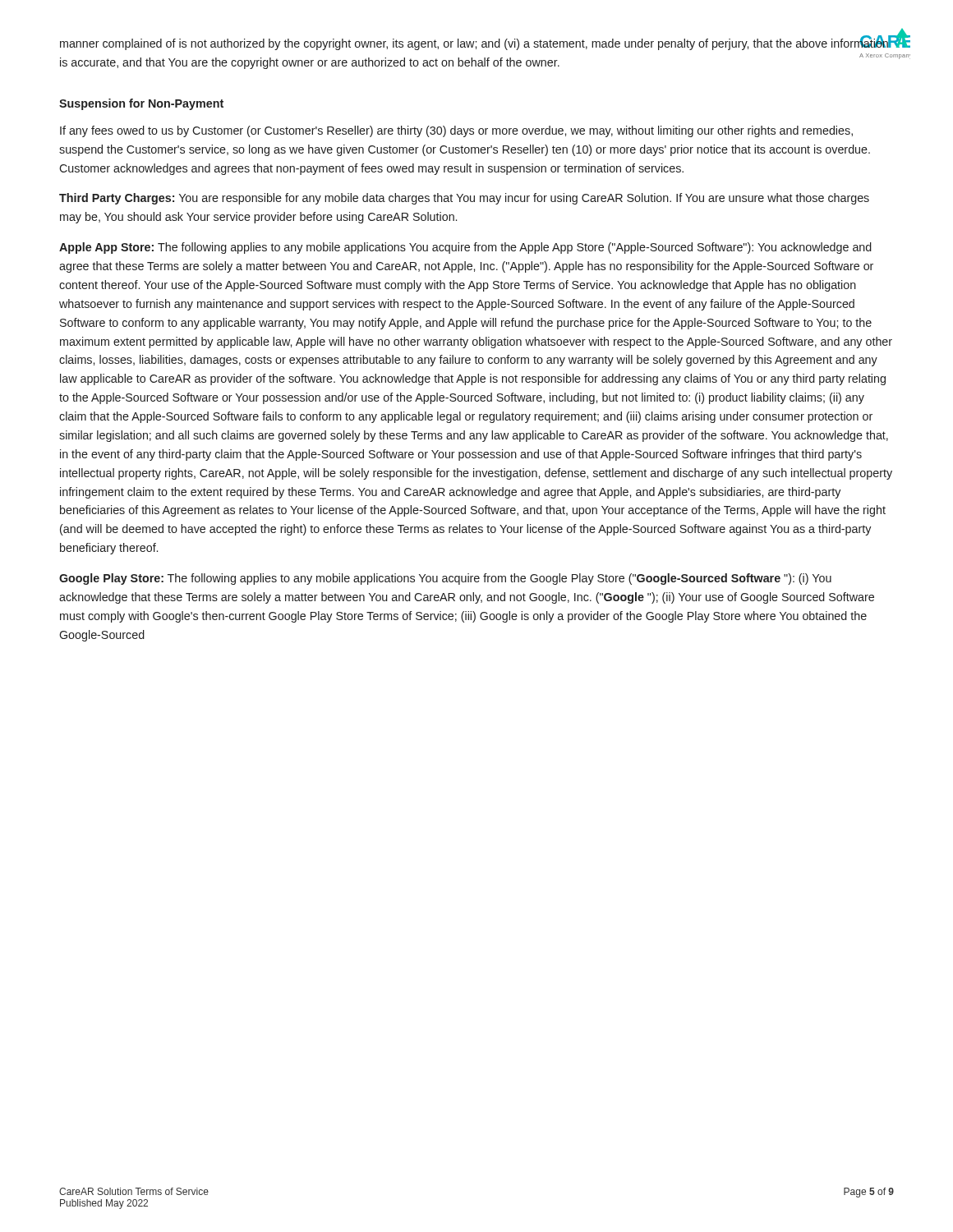
Task: Click on the text starting "manner complained of is not authorized"
Action: [474, 53]
